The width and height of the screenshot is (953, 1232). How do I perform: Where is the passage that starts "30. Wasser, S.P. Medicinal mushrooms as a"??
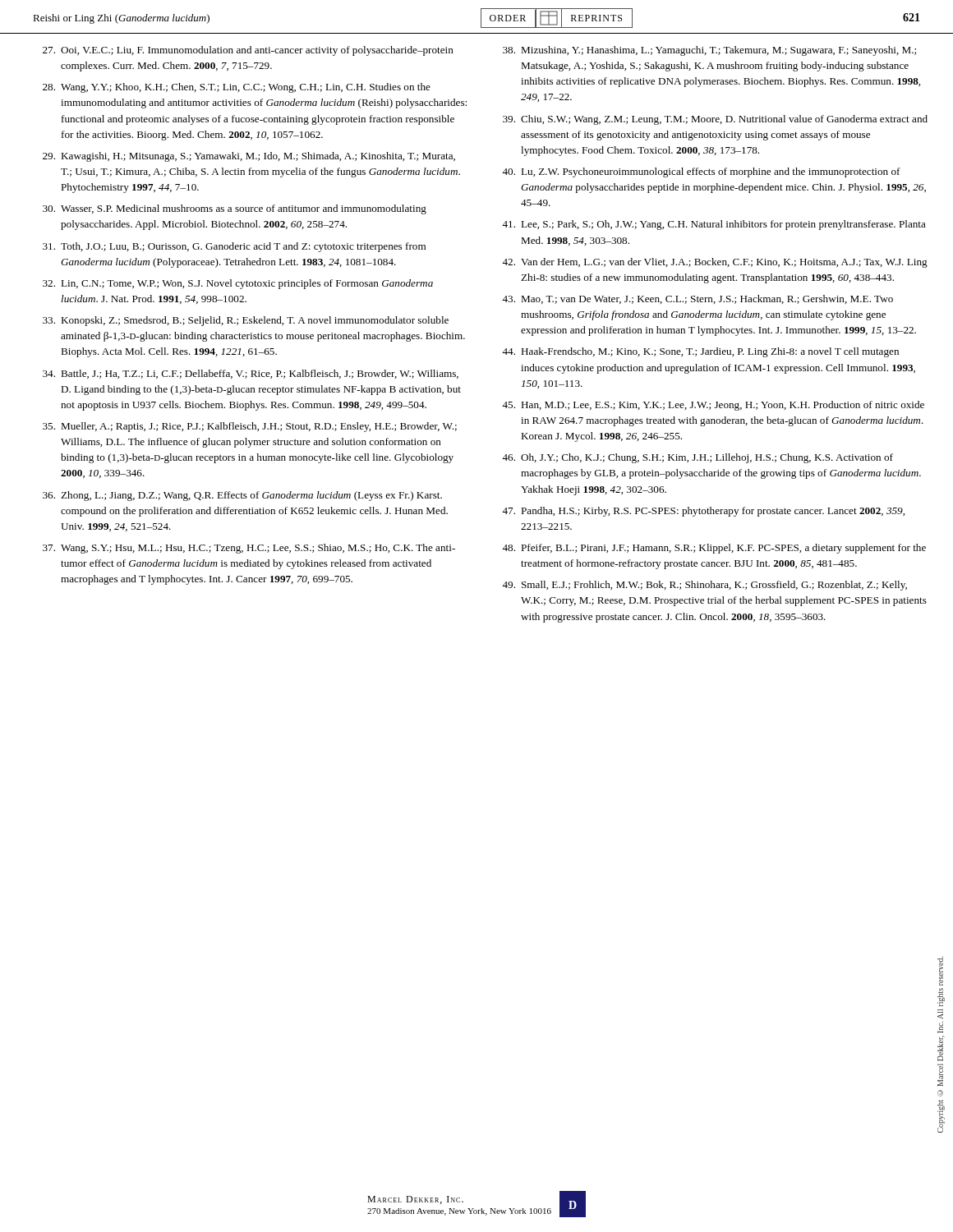[251, 216]
